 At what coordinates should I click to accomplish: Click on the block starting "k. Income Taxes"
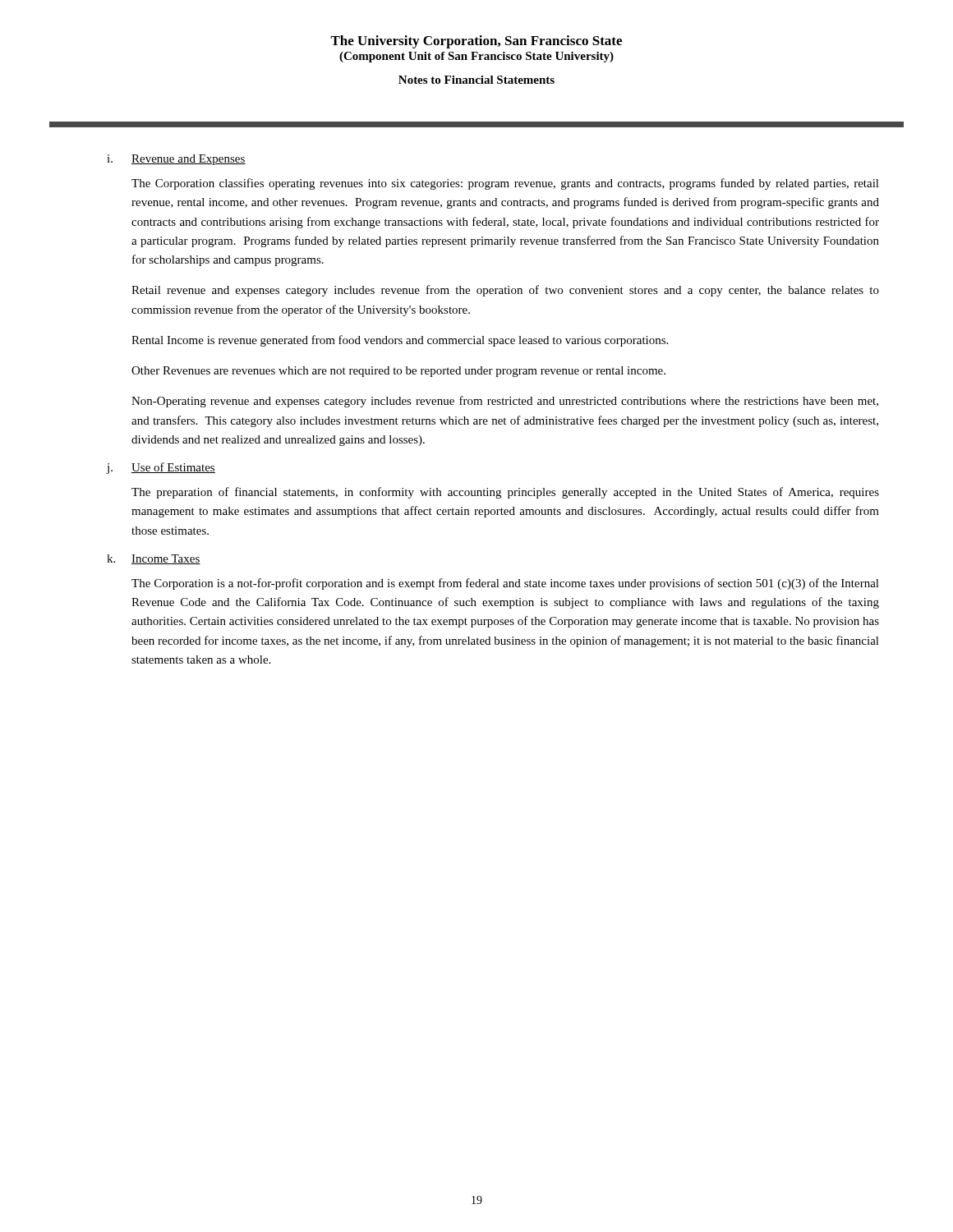coord(153,559)
